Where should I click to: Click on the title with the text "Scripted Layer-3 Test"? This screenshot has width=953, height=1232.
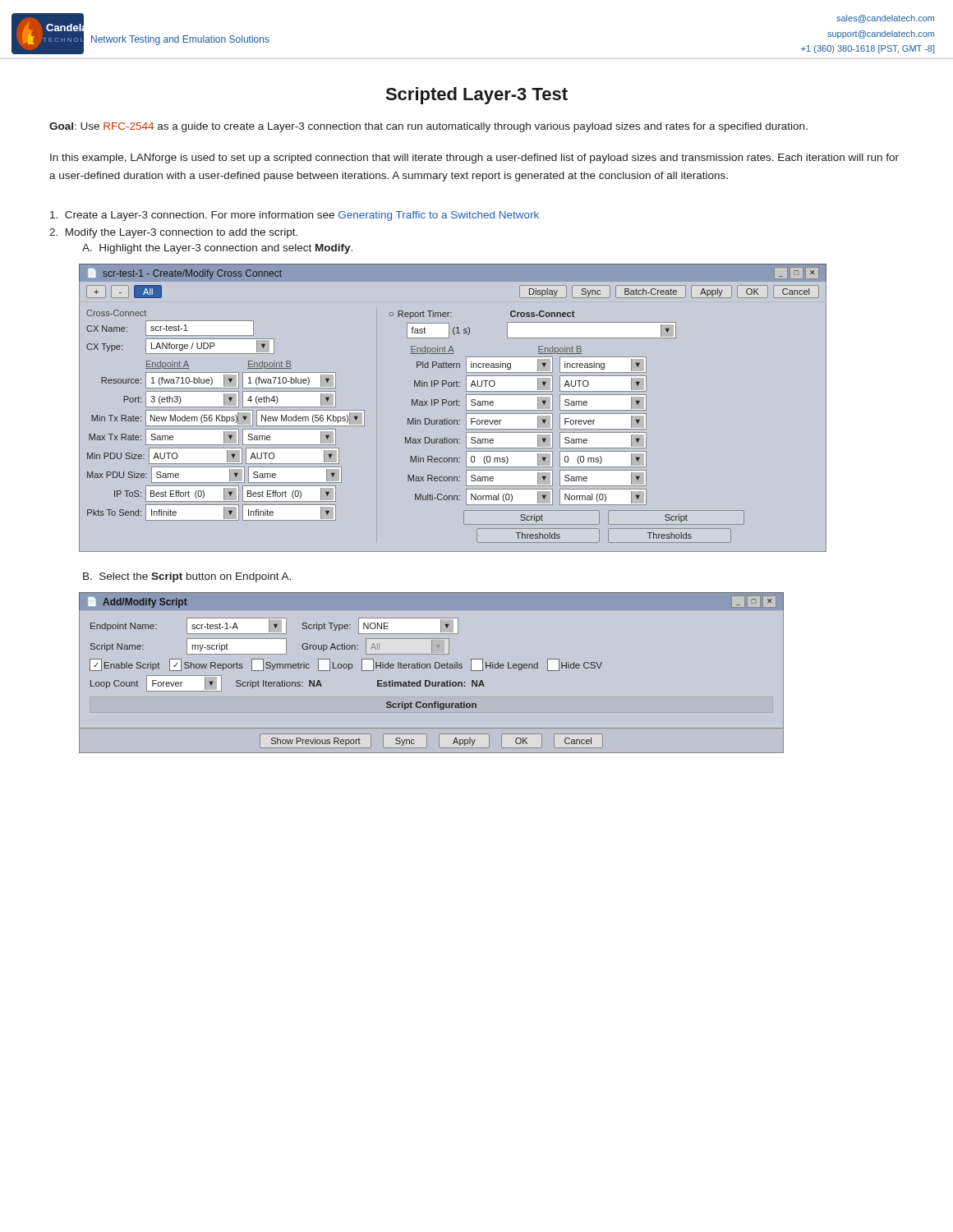click(x=476, y=94)
